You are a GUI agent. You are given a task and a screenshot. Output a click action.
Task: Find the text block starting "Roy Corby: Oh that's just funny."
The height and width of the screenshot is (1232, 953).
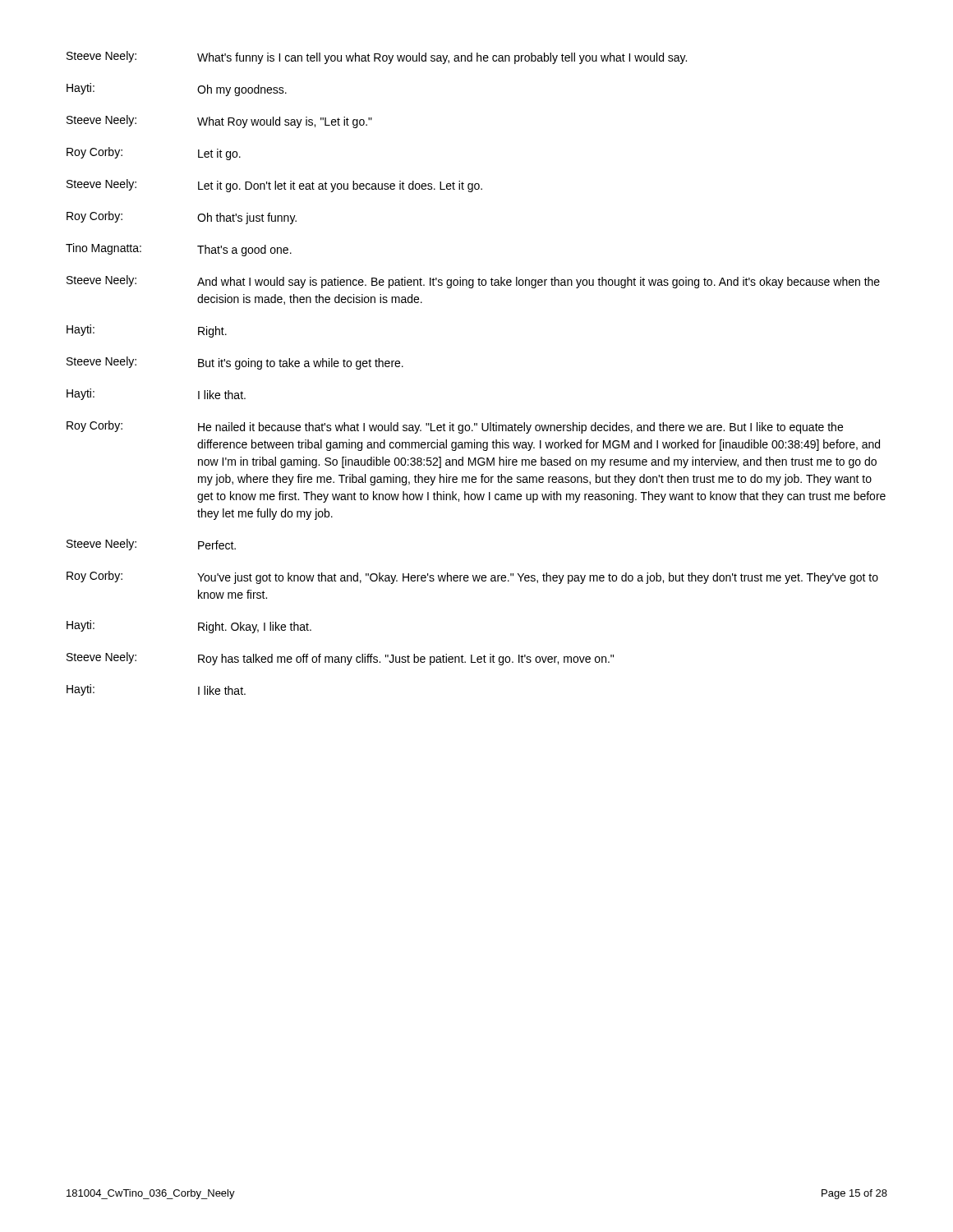click(x=93, y=219)
